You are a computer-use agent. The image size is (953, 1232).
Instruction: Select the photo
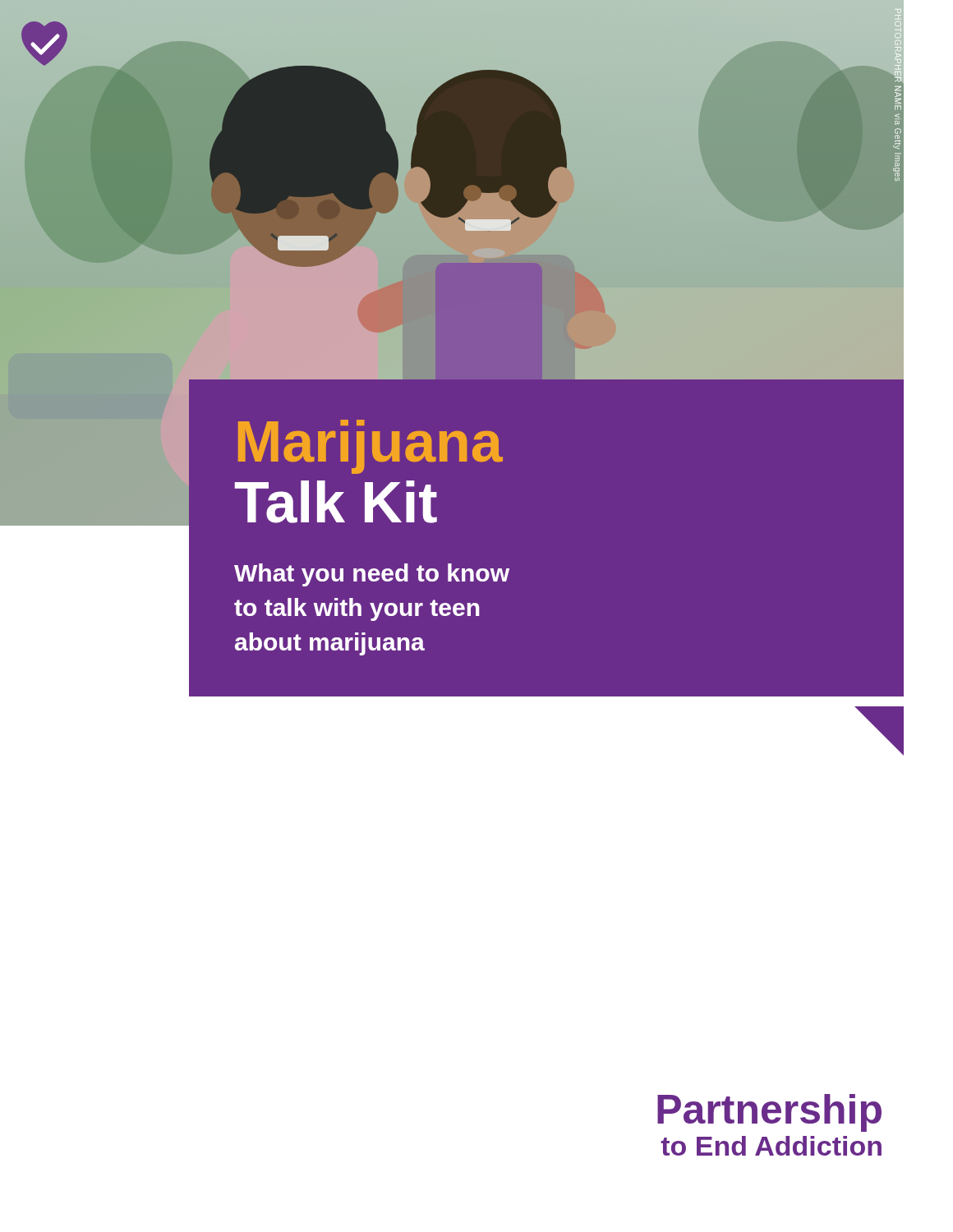click(452, 263)
